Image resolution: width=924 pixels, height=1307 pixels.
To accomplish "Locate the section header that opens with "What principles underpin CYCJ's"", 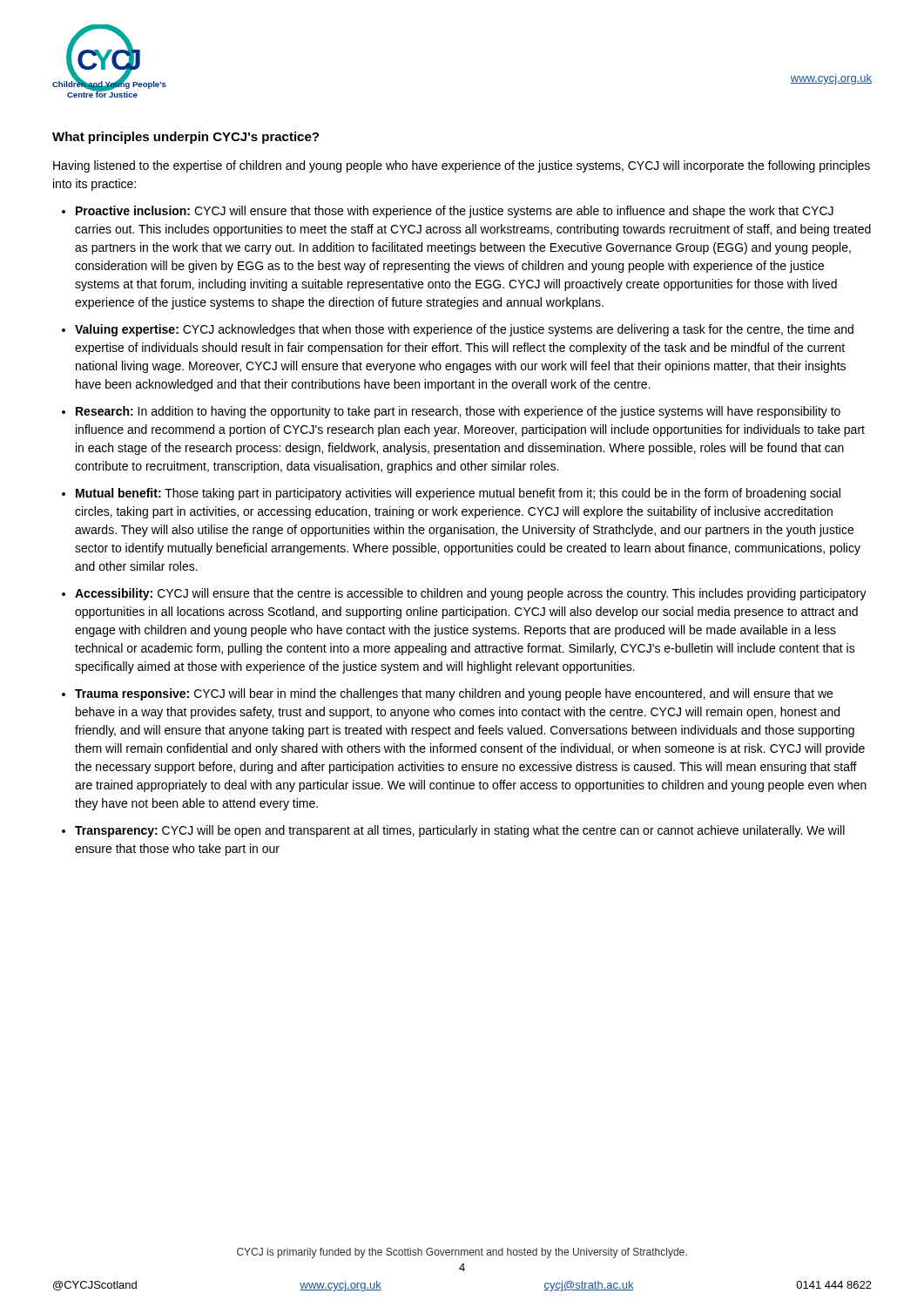I will [x=186, y=136].
